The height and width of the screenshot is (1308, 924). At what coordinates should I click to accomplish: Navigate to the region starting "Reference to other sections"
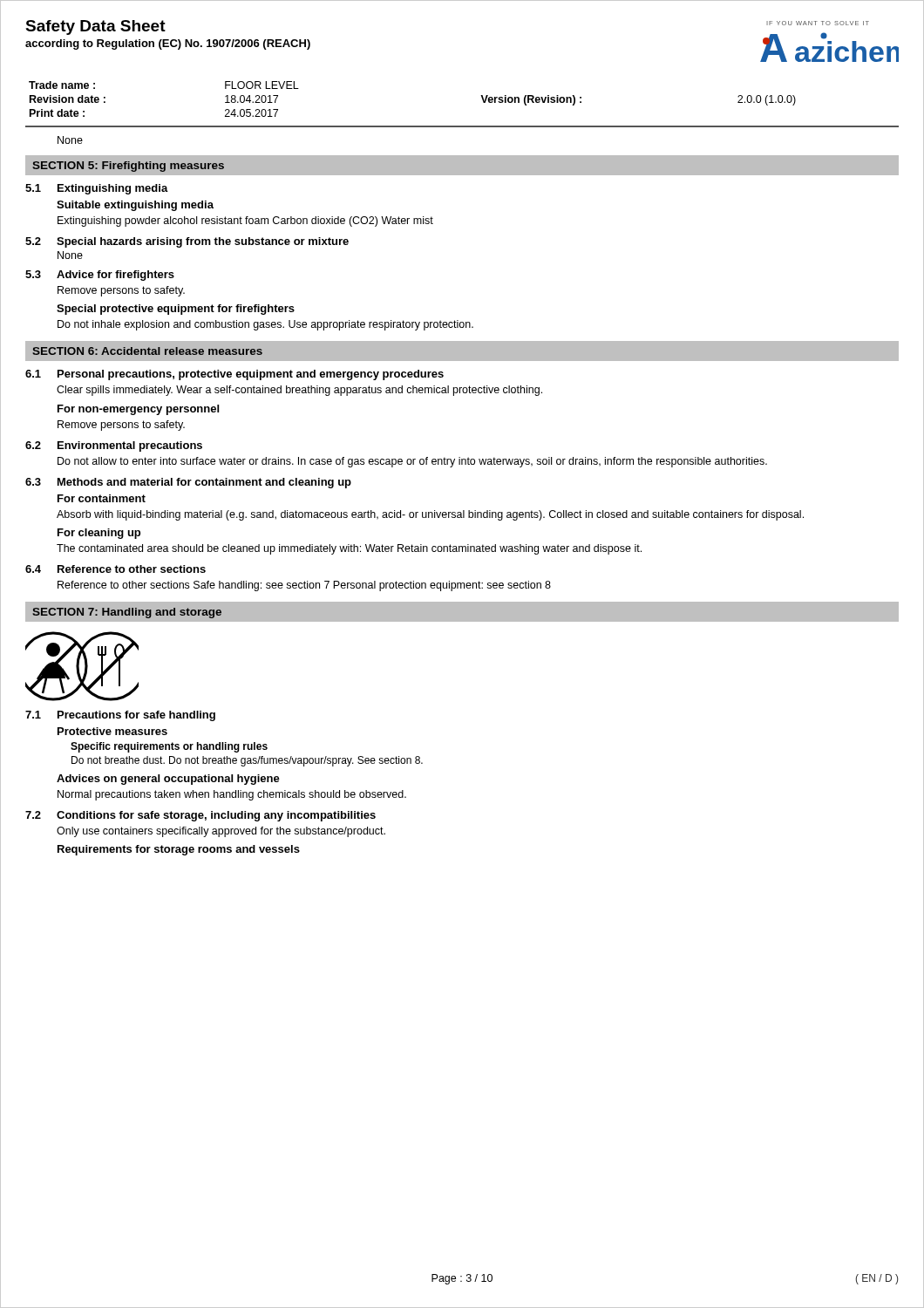point(478,585)
